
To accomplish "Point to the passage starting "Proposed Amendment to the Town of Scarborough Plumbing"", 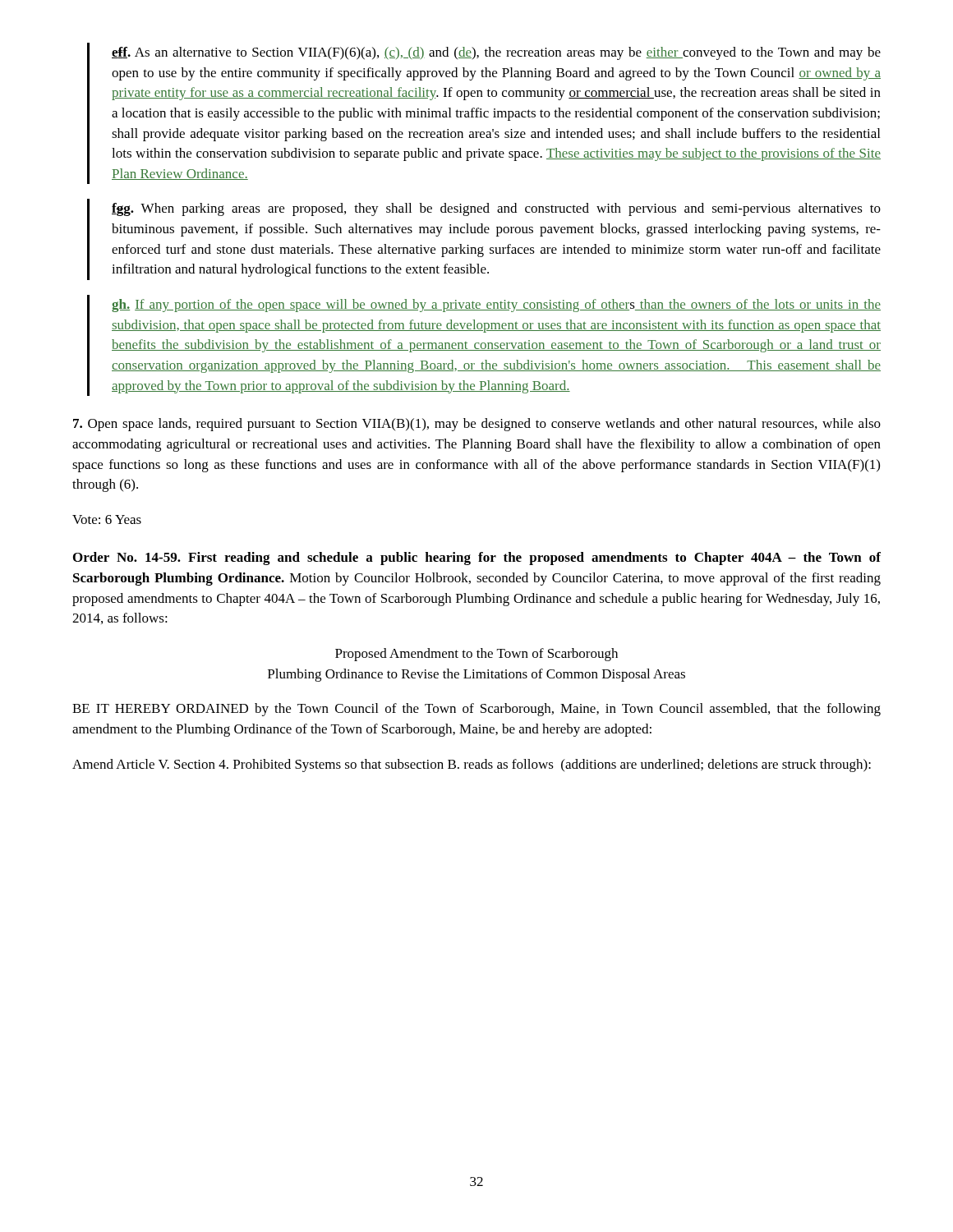I will [x=476, y=664].
